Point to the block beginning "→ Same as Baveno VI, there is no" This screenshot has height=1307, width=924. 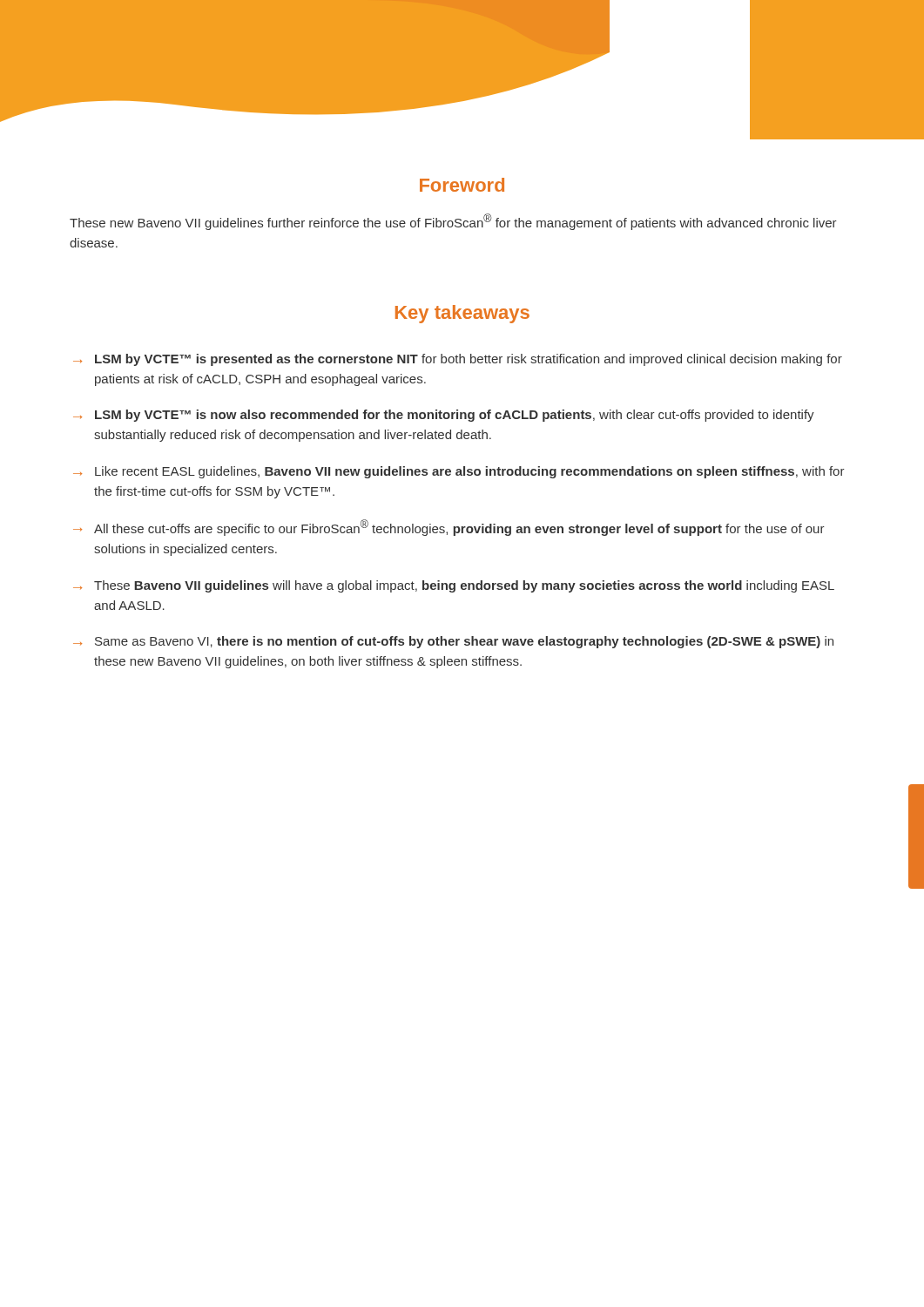[x=462, y=651]
